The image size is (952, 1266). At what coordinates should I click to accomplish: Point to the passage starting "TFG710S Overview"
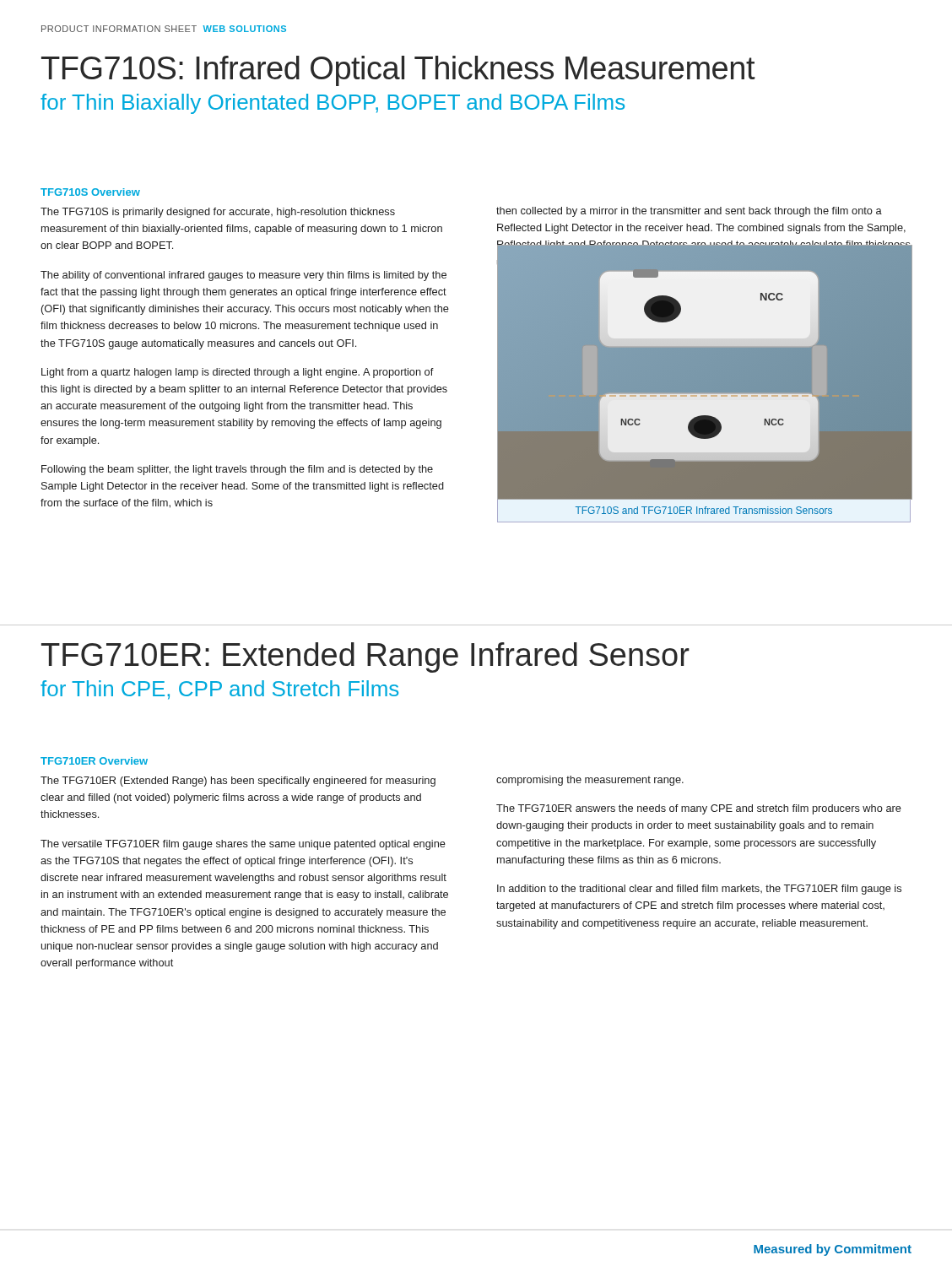[90, 192]
